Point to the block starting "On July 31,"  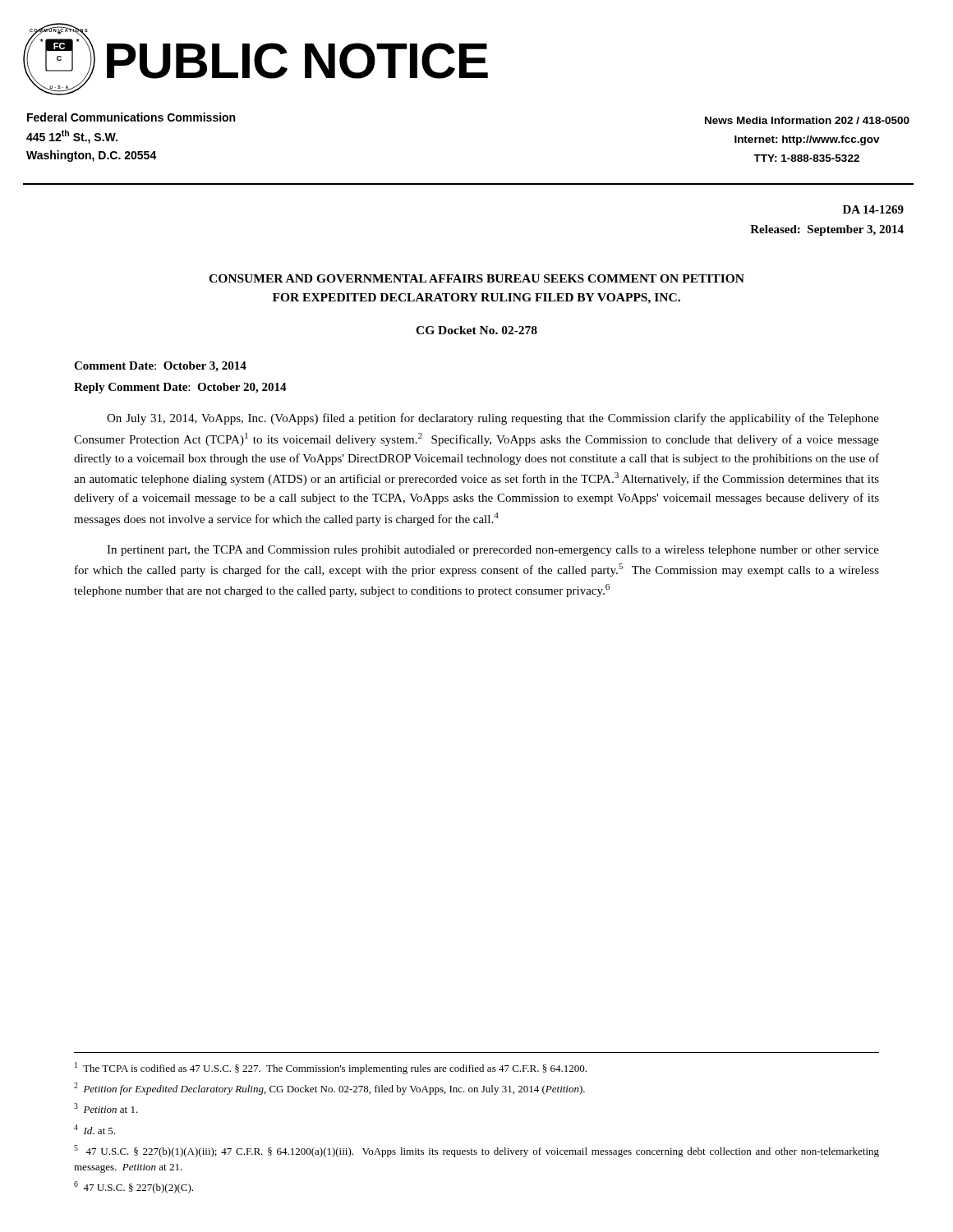[476, 469]
